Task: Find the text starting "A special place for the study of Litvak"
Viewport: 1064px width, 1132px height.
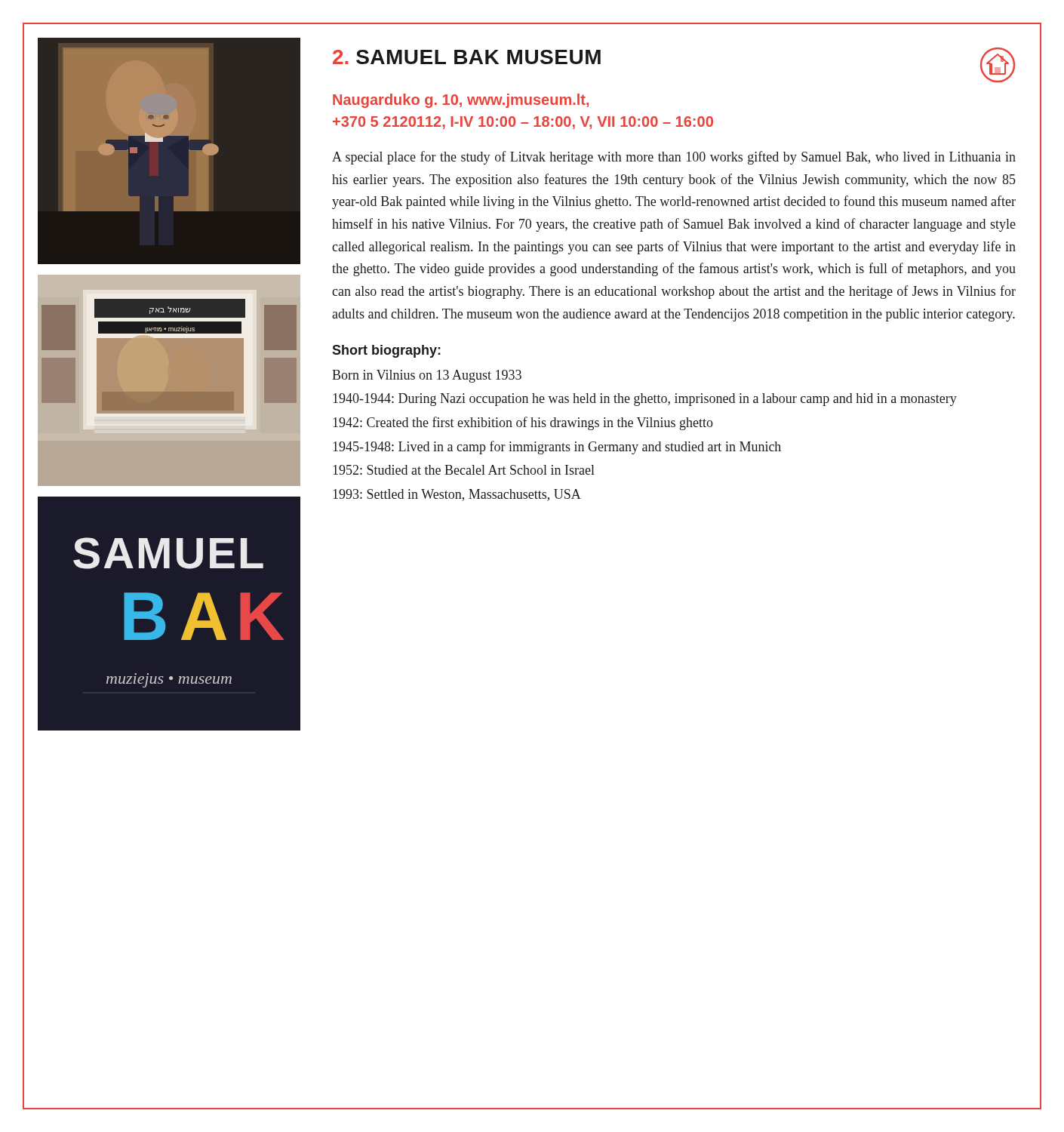Action: (x=674, y=235)
